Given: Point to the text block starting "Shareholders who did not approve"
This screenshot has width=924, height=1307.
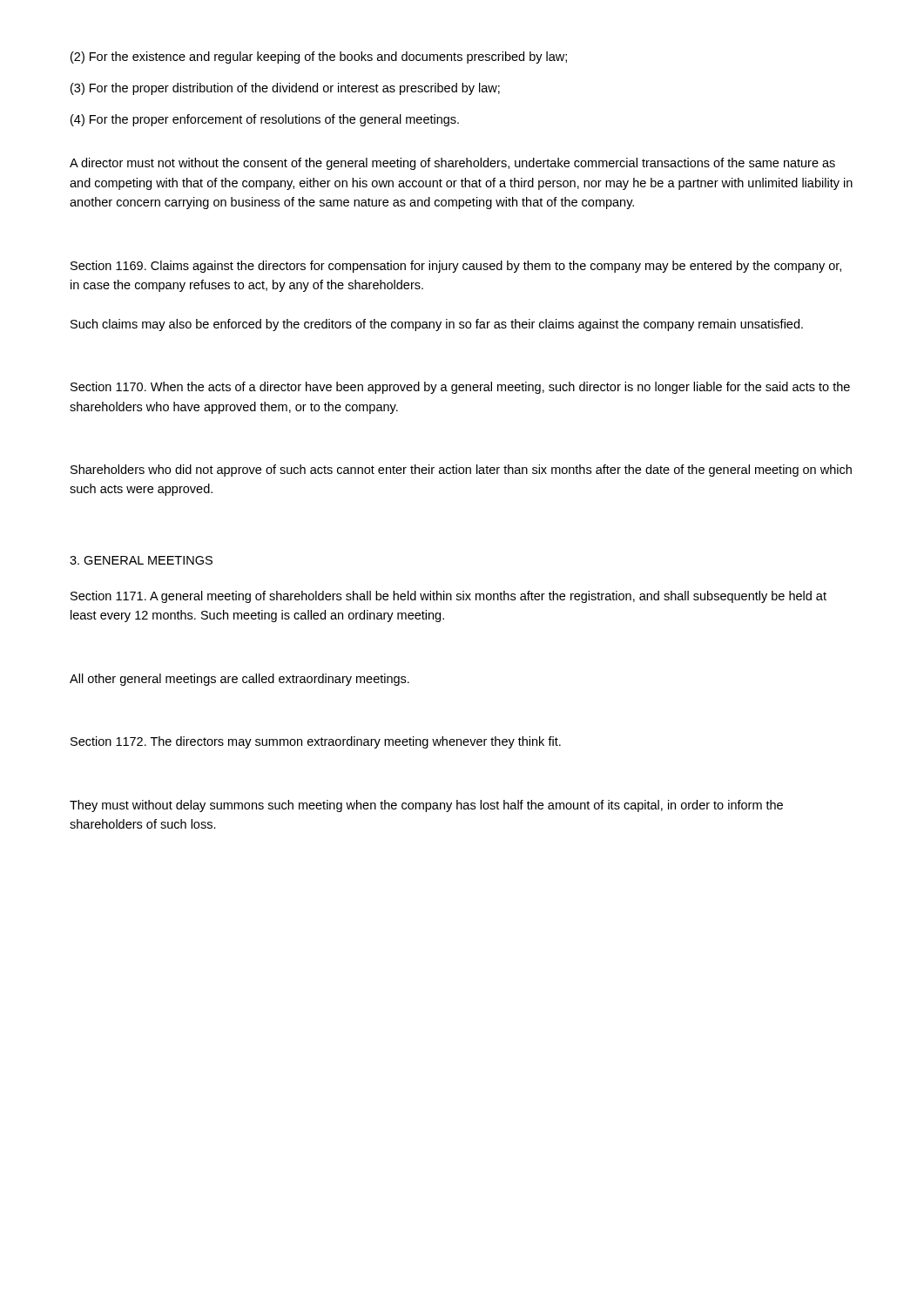Looking at the screenshot, I should (x=461, y=479).
